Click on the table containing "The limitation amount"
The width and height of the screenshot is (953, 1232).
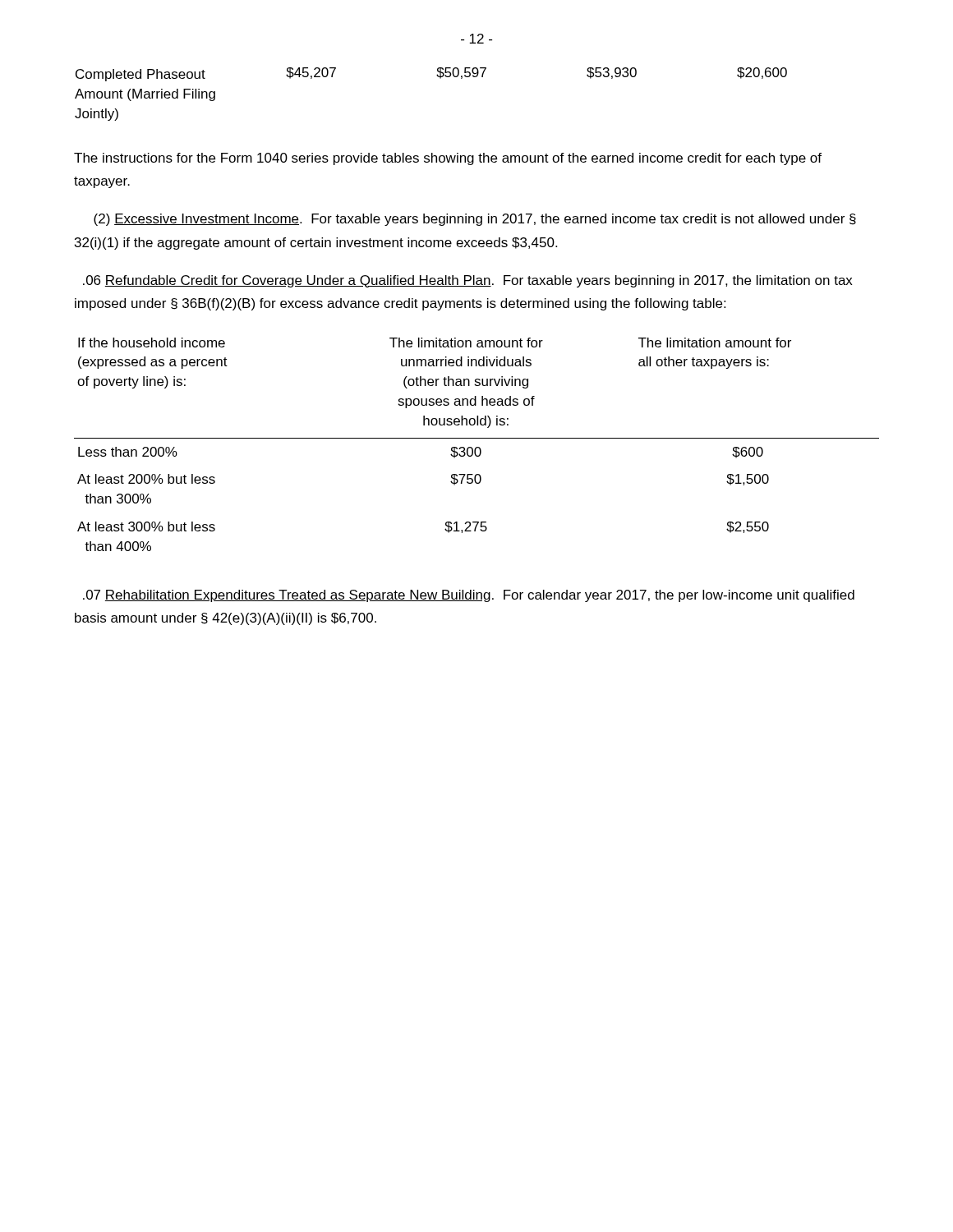click(476, 445)
